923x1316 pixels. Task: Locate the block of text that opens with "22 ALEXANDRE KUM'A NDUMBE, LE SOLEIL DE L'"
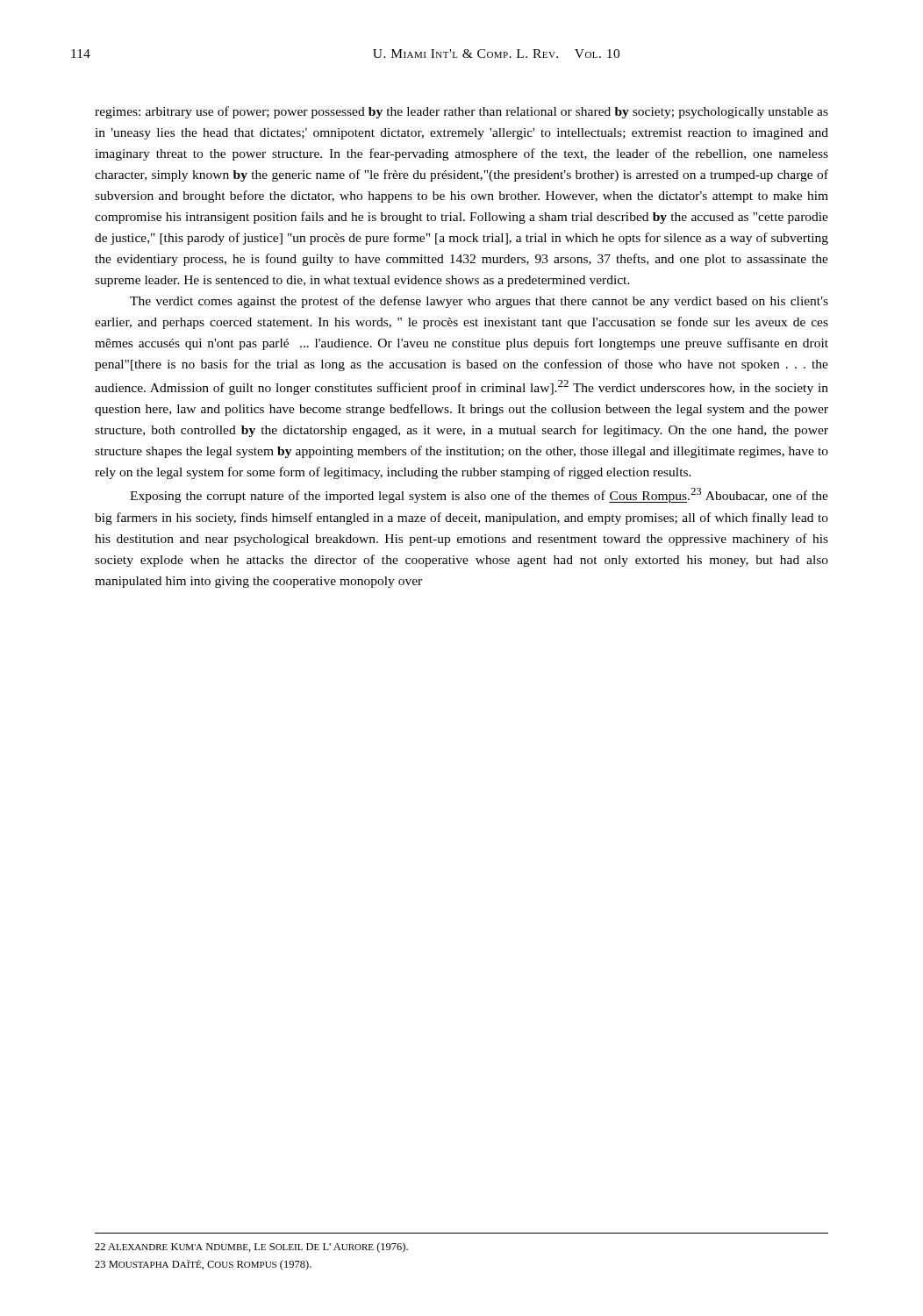pyautogui.click(x=252, y=1246)
